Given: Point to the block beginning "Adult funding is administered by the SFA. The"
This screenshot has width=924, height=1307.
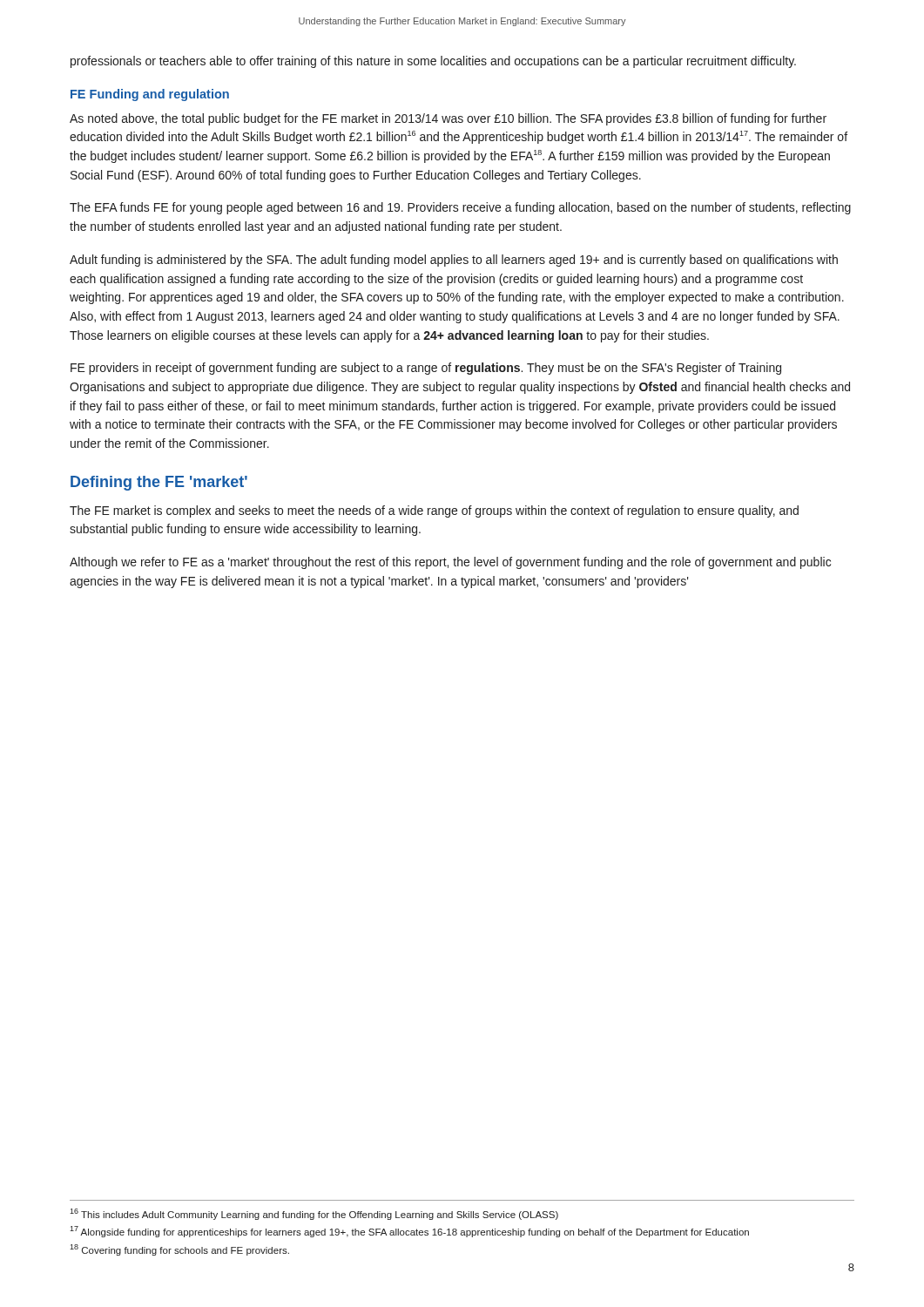Looking at the screenshot, I should (457, 297).
